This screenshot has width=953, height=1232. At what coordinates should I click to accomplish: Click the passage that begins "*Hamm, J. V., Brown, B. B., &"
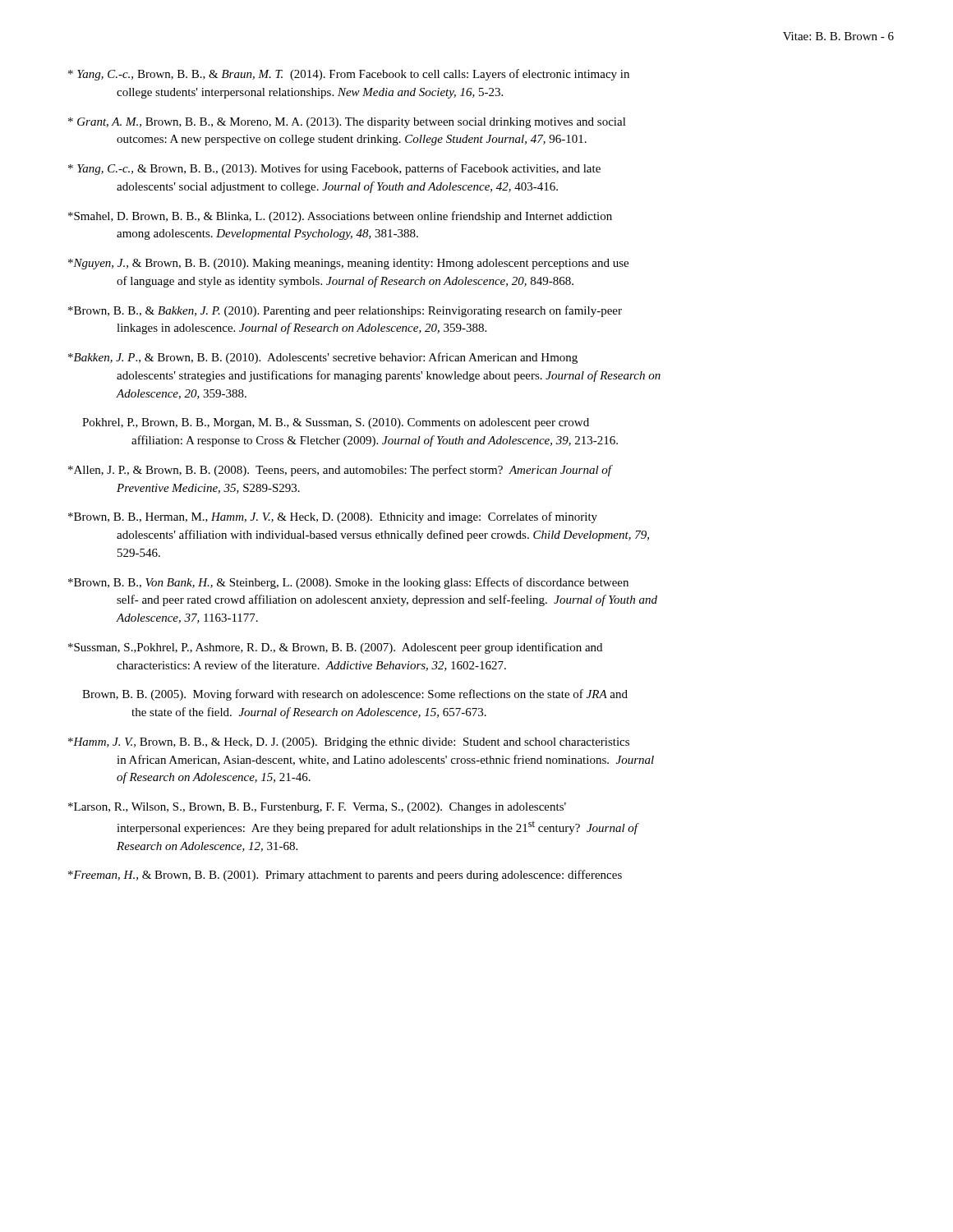click(x=481, y=761)
